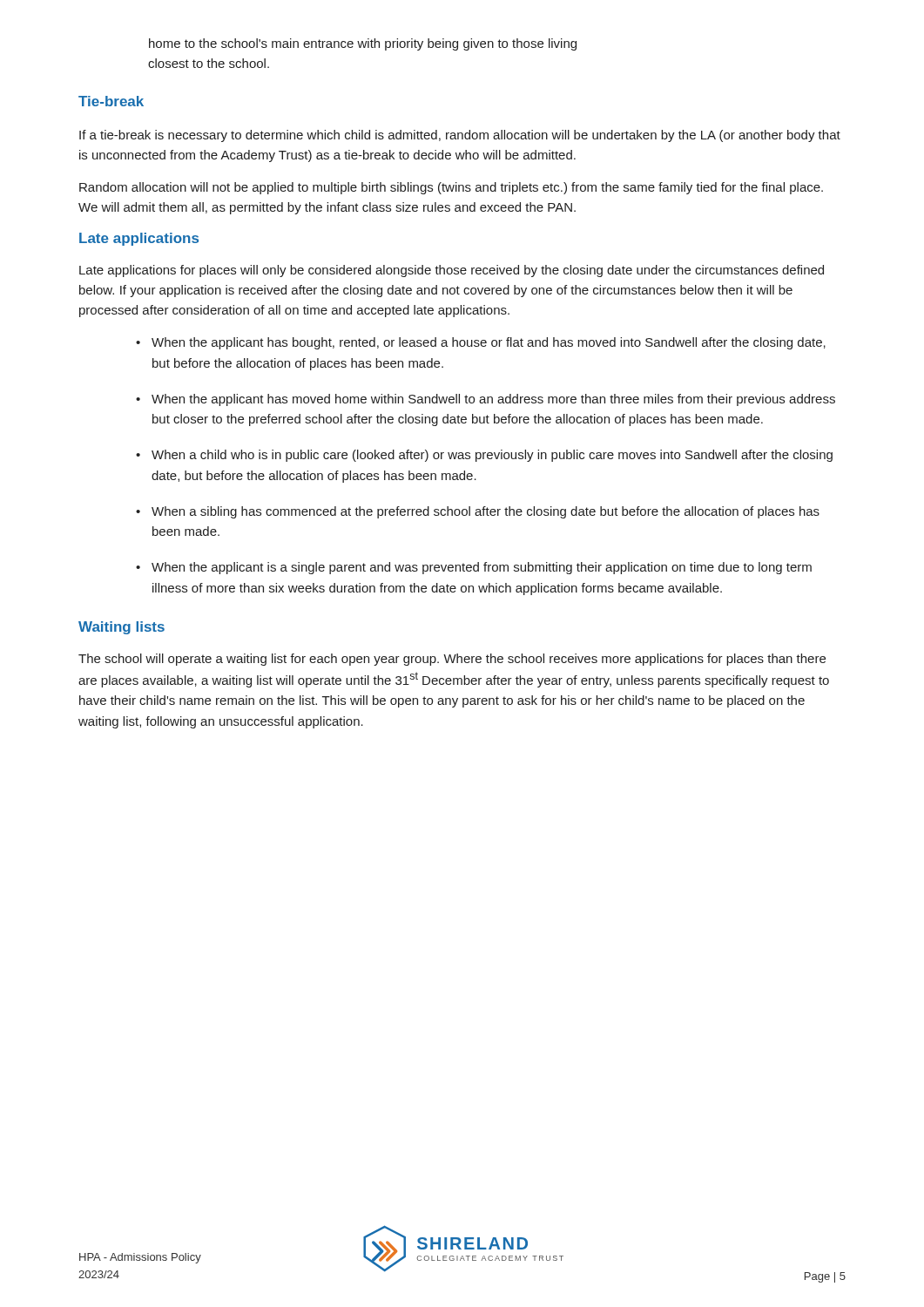Find the text block that reads "The school will operate a waiting list"
This screenshot has width=924, height=1307.
[x=454, y=689]
